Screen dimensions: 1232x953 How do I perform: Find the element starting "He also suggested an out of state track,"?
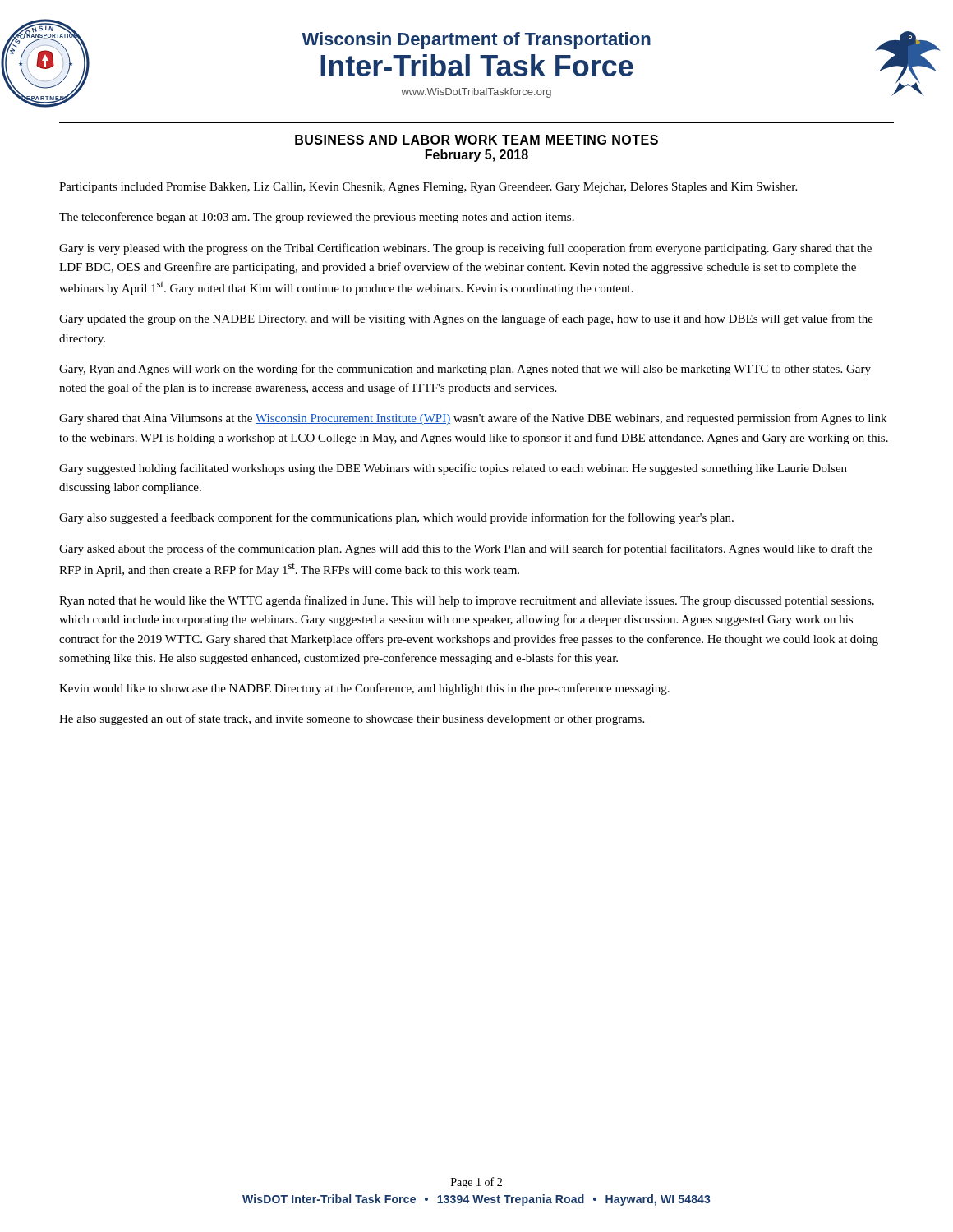click(352, 719)
